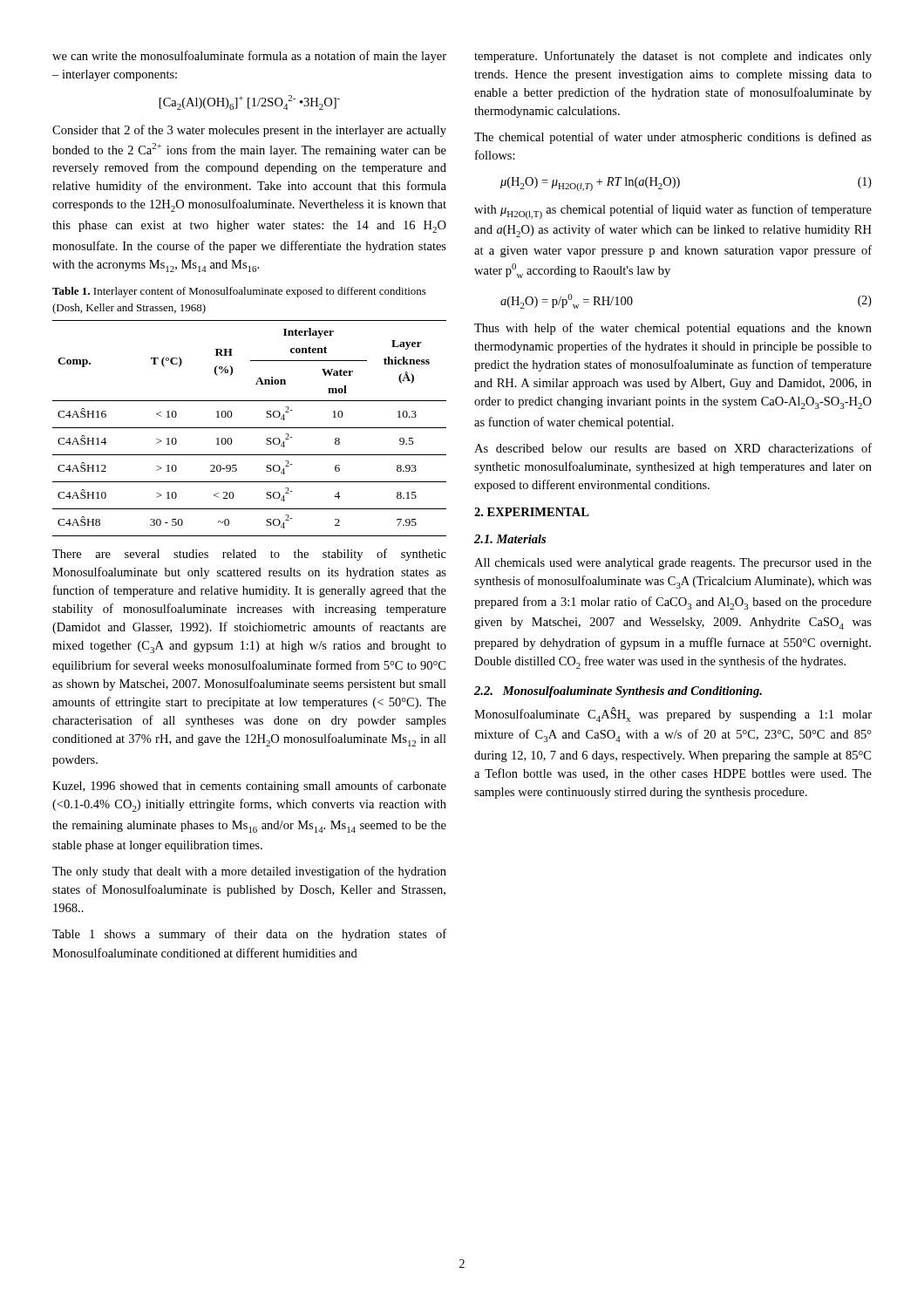Click on the section header that reads "2.2. Monosulfoaluminate Synthesis and Conditioning."

(673, 691)
